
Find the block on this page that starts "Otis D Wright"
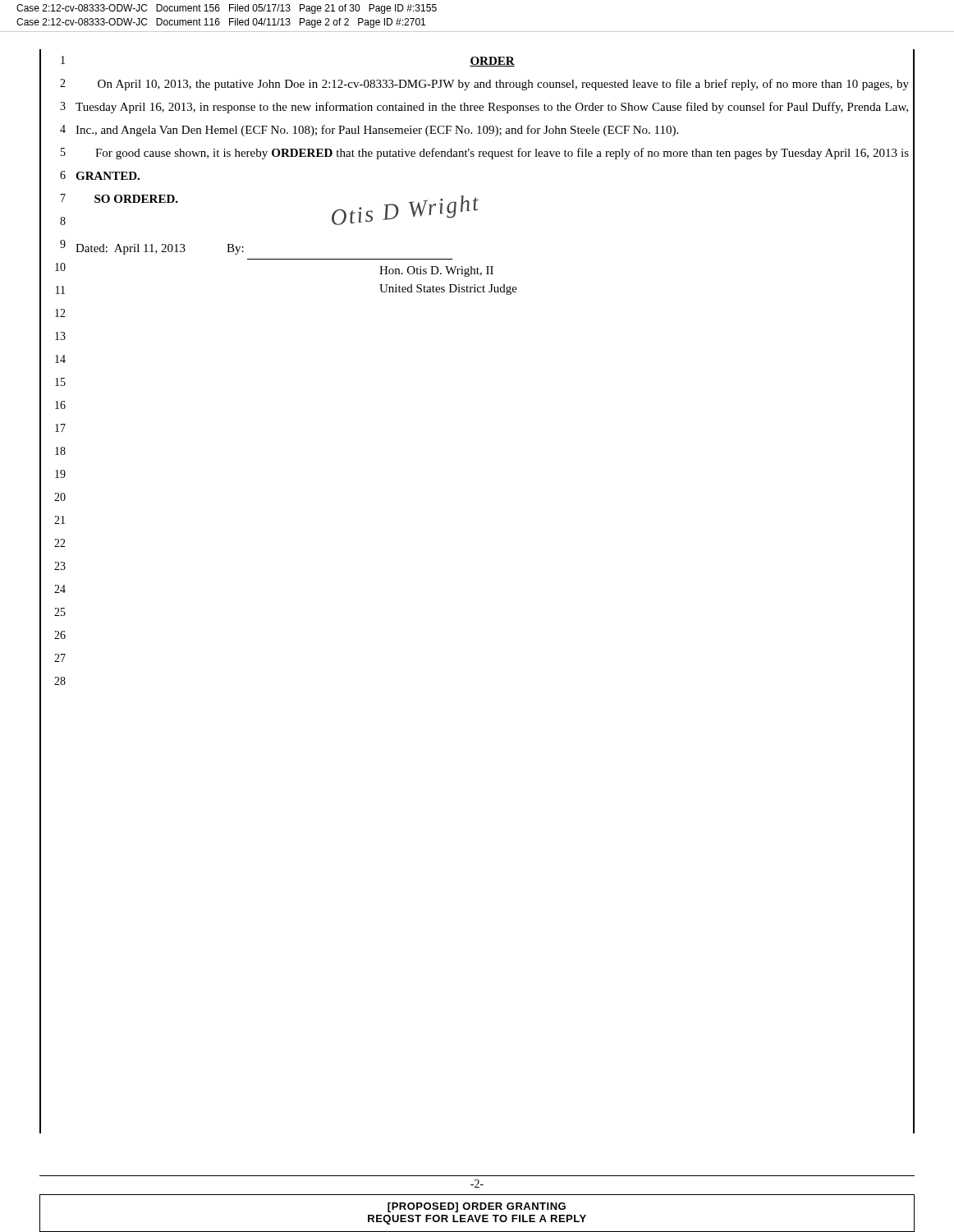tap(492, 255)
